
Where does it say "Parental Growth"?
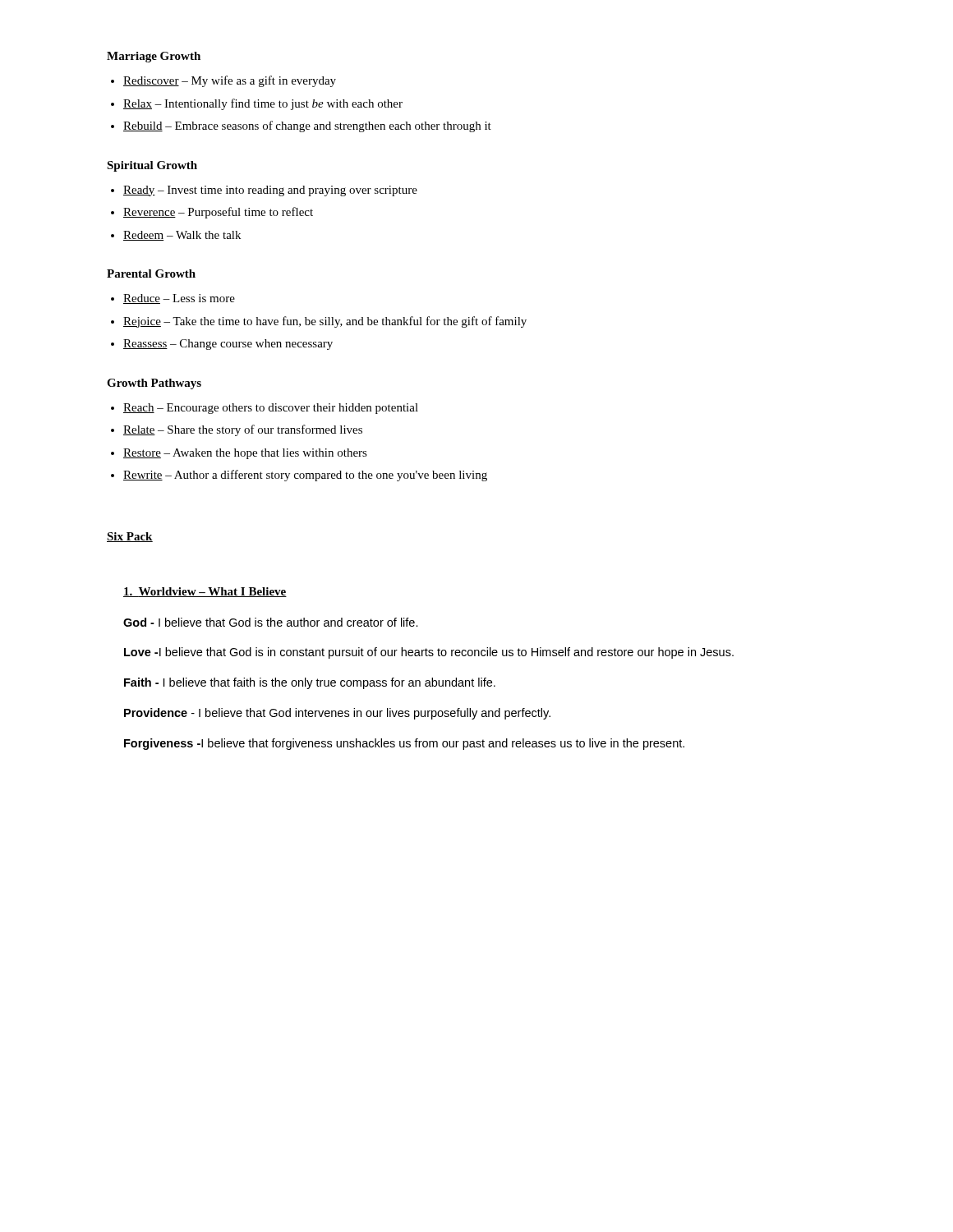(151, 274)
